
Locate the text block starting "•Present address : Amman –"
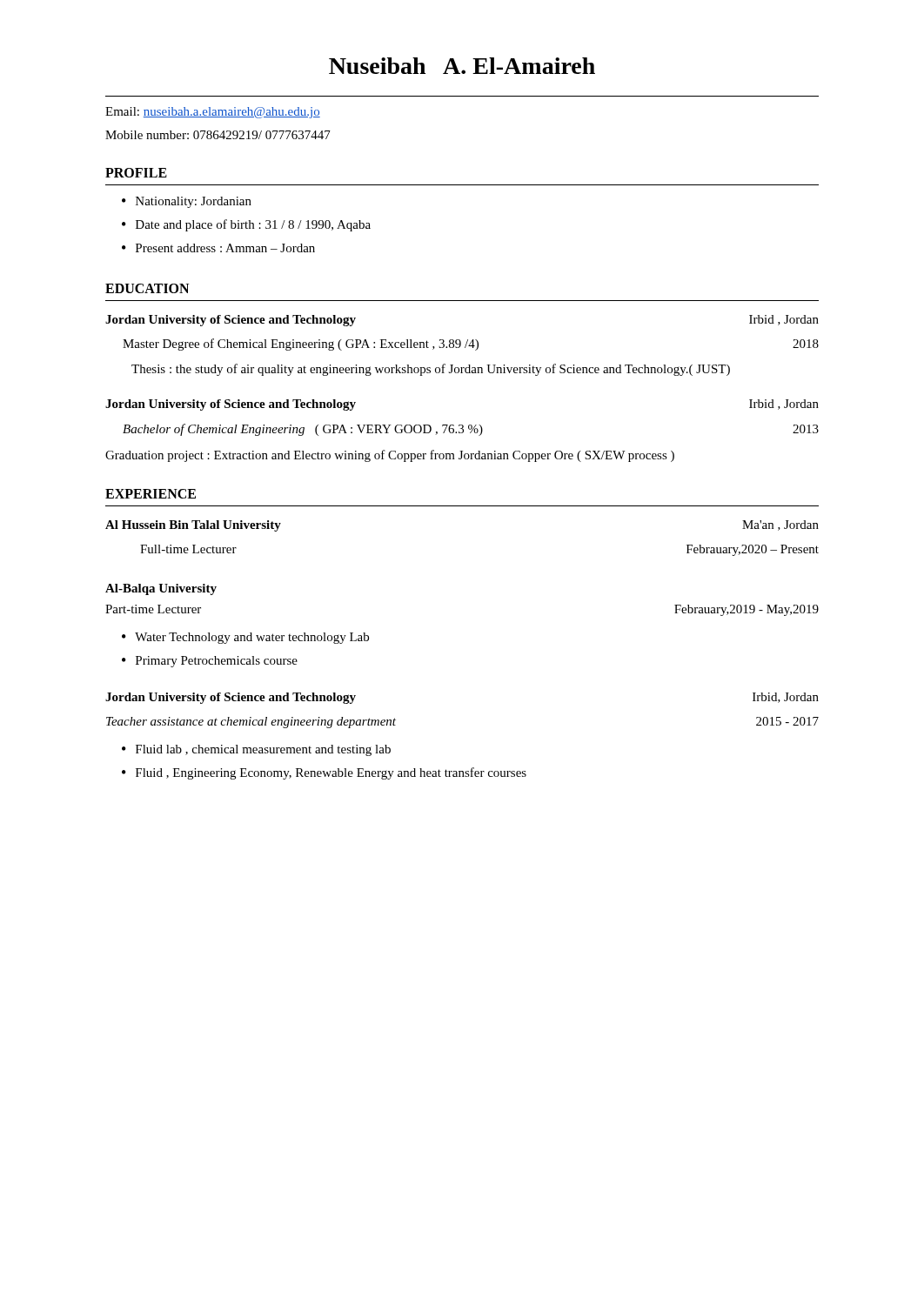[218, 249]
